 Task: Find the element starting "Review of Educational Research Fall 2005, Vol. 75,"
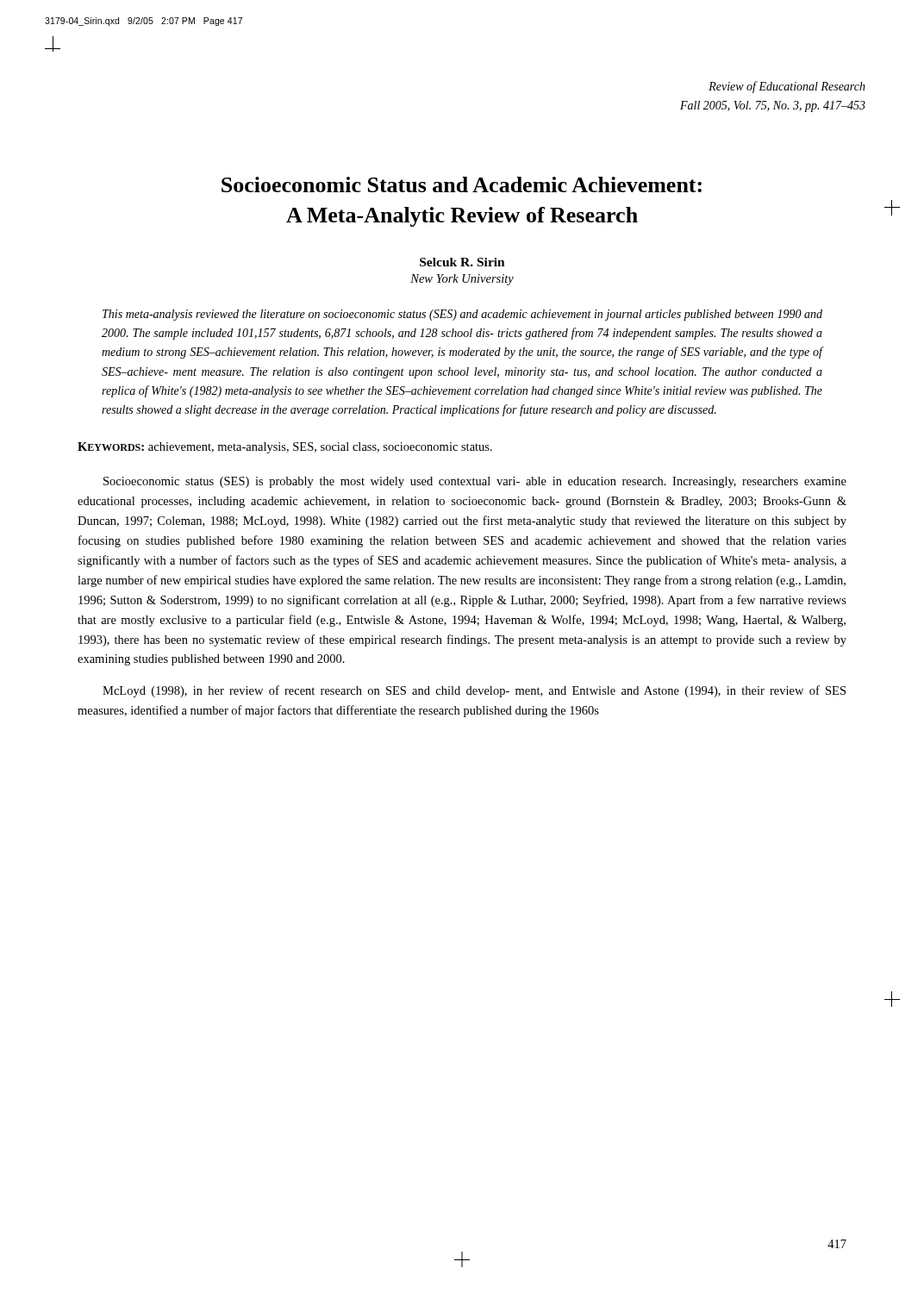click(x=773, y=96)
